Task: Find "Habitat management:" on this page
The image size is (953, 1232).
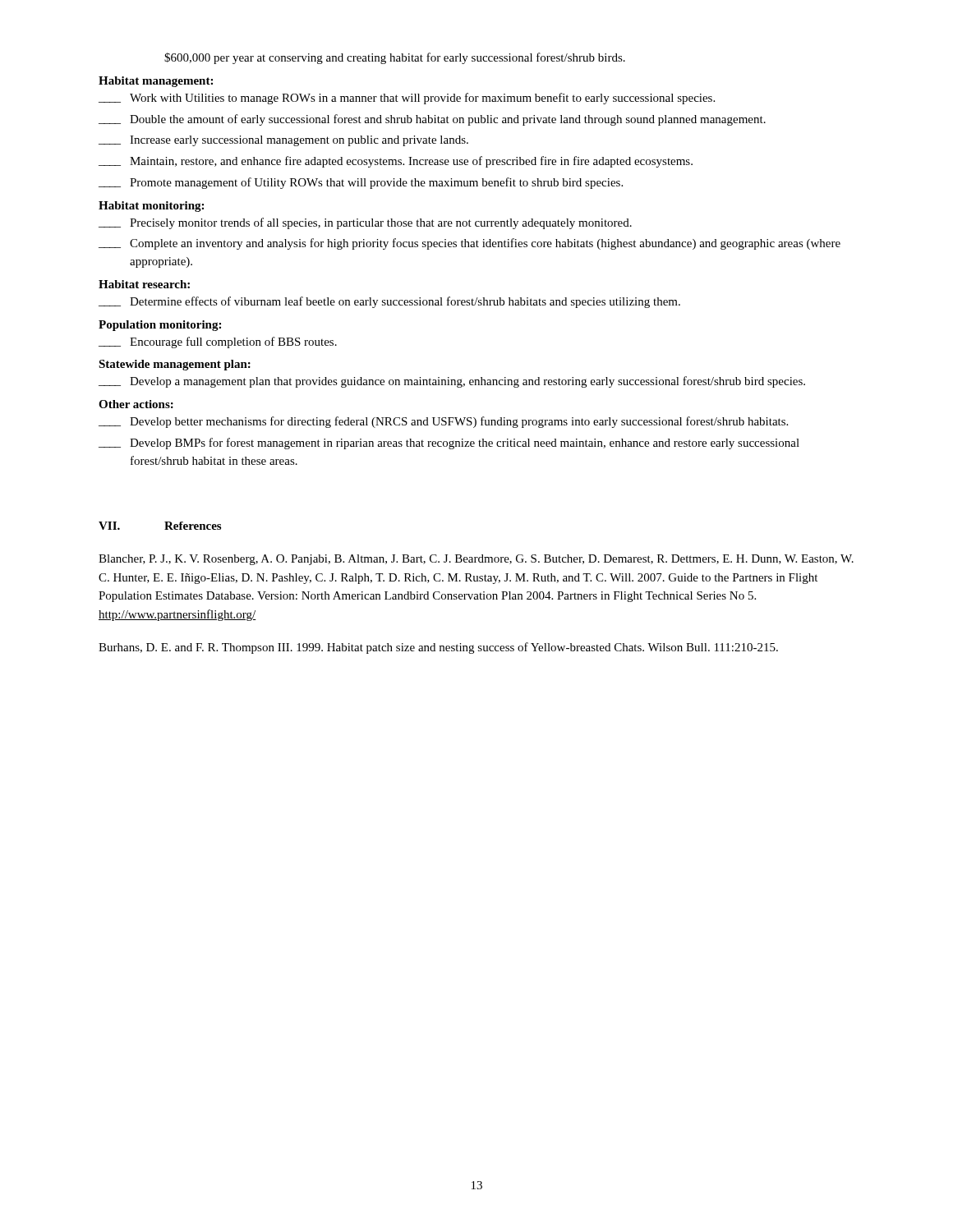Action: point(156,80)
